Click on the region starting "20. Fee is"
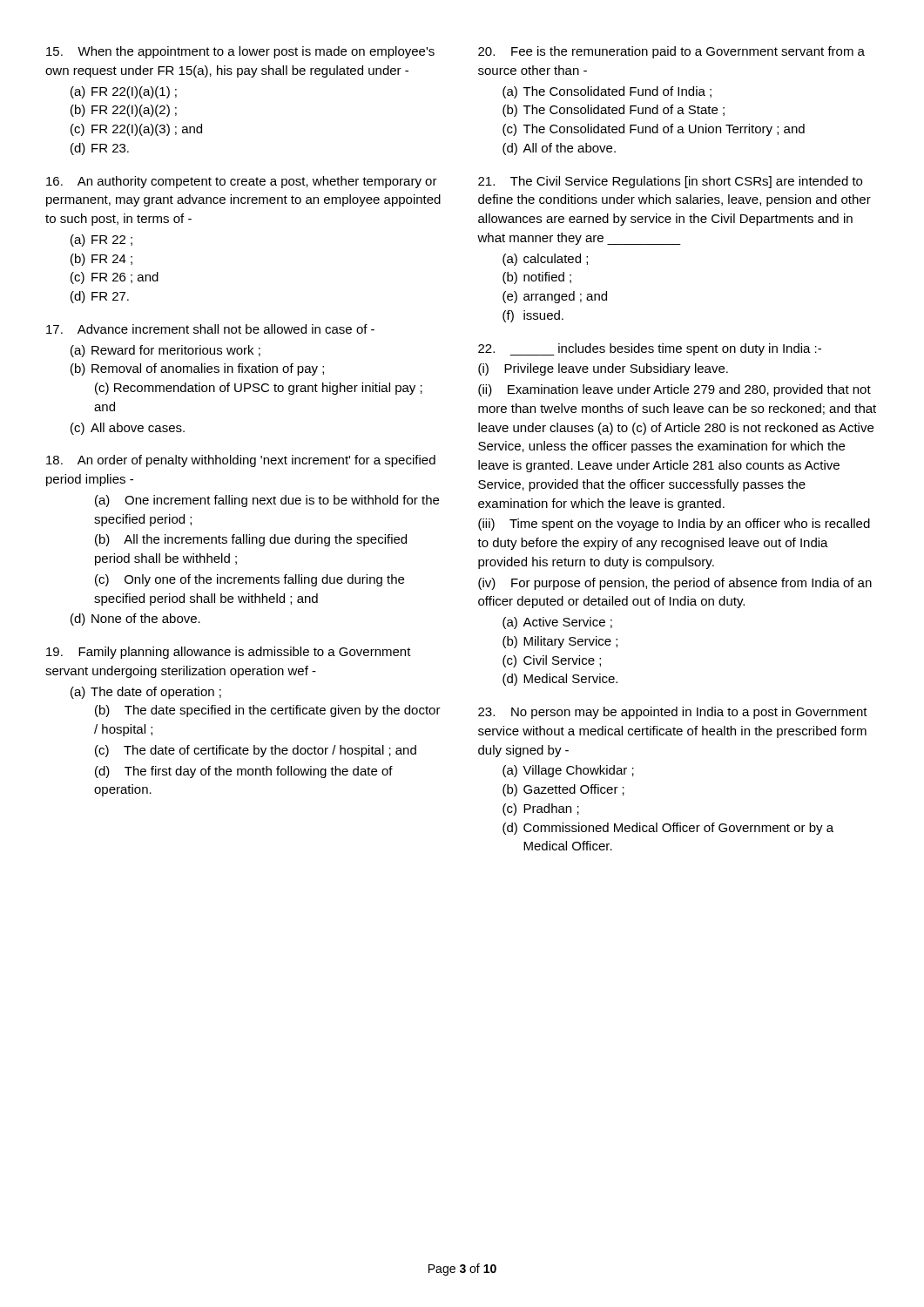The image size is (924, 1307). pos(678,100)
